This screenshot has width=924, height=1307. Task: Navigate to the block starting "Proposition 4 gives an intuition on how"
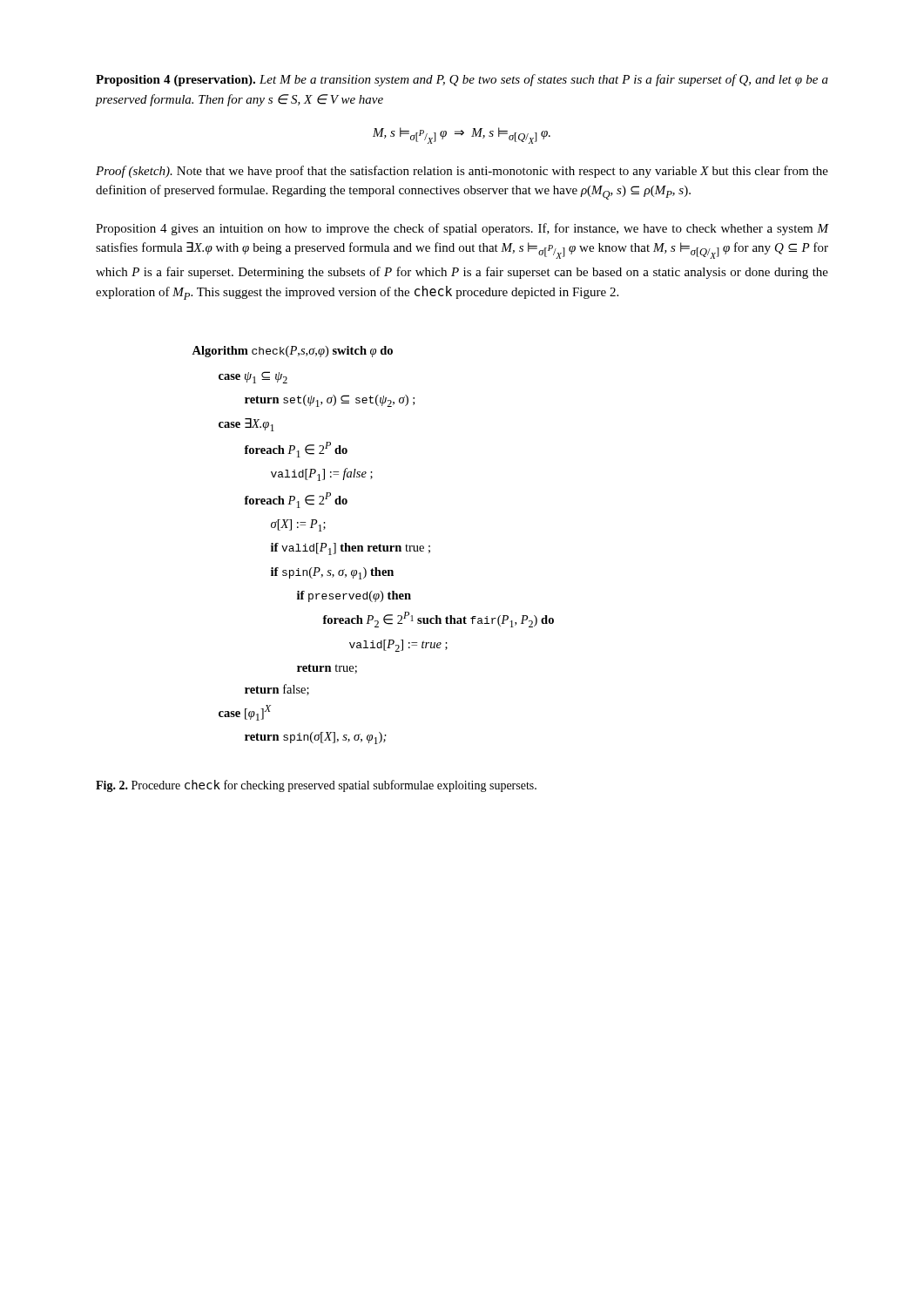pos(462,262)
